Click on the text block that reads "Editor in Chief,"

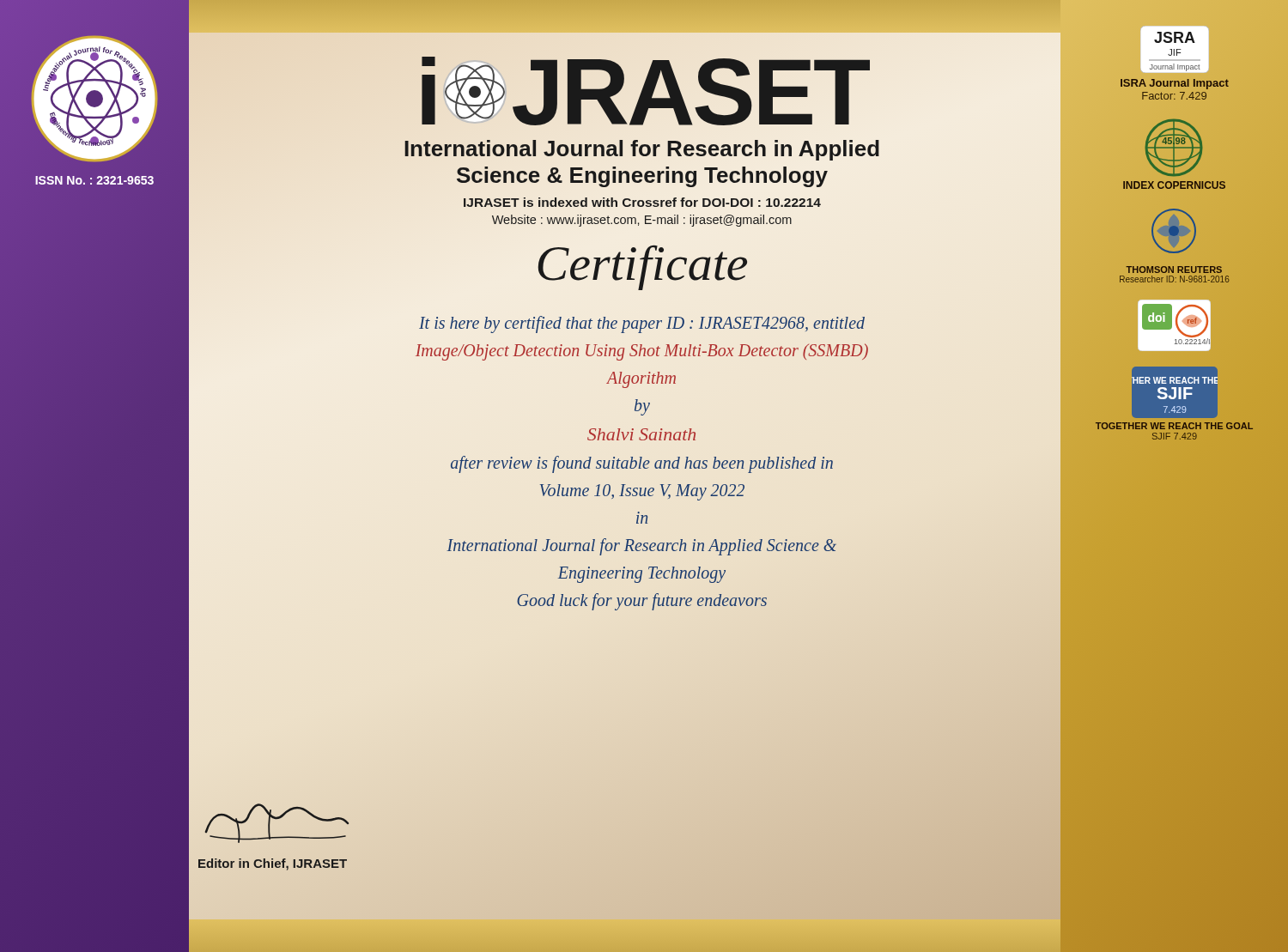[272, 863]
